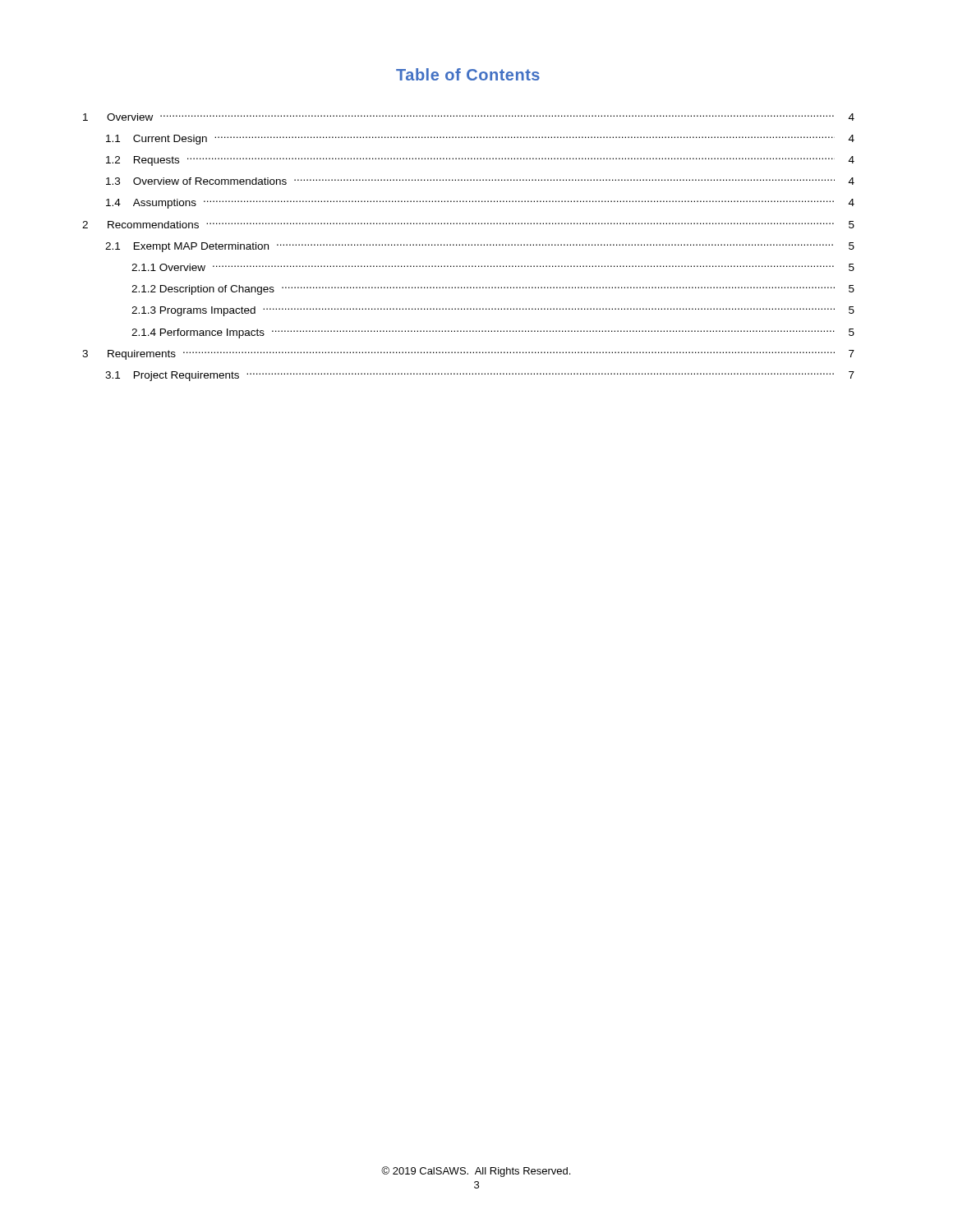Locate the block of text that opens with "3 Overview of Recommendations"
The height and width of the screenshot is (1232, 953).
click(x=480, y=180)
